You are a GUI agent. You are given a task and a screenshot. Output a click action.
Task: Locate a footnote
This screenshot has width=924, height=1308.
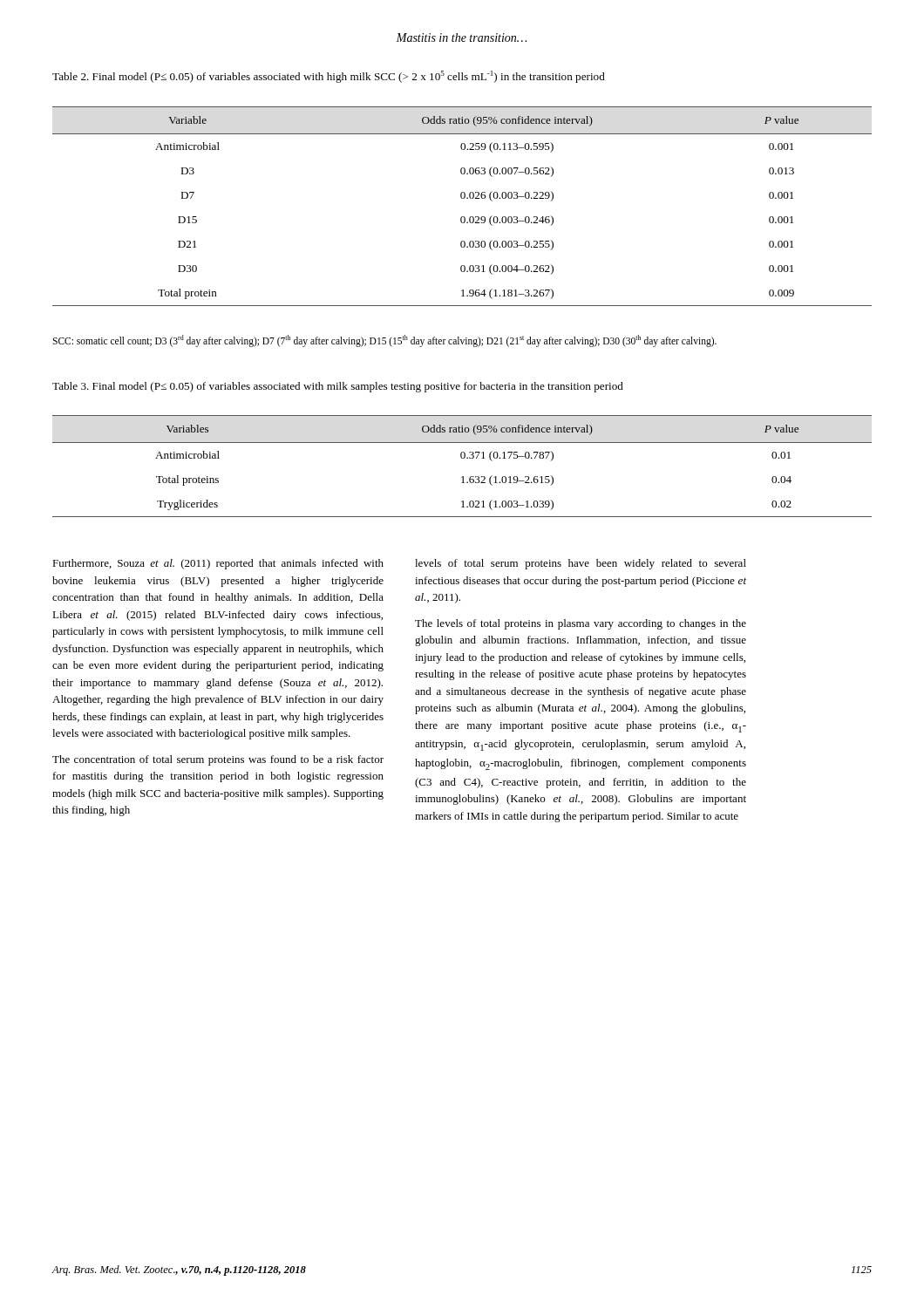385,340
